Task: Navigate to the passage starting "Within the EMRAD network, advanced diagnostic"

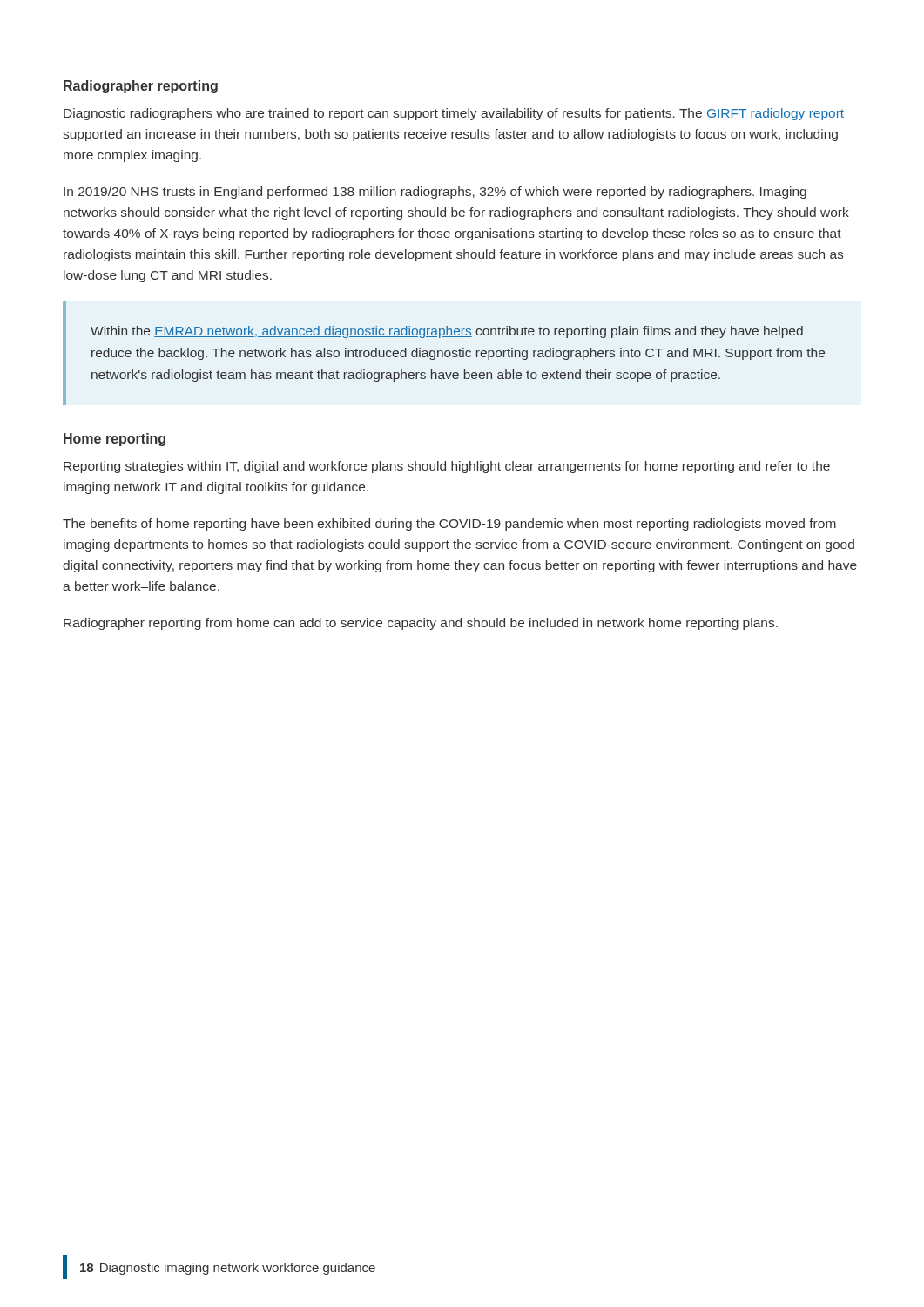Action: pos(462,353)
